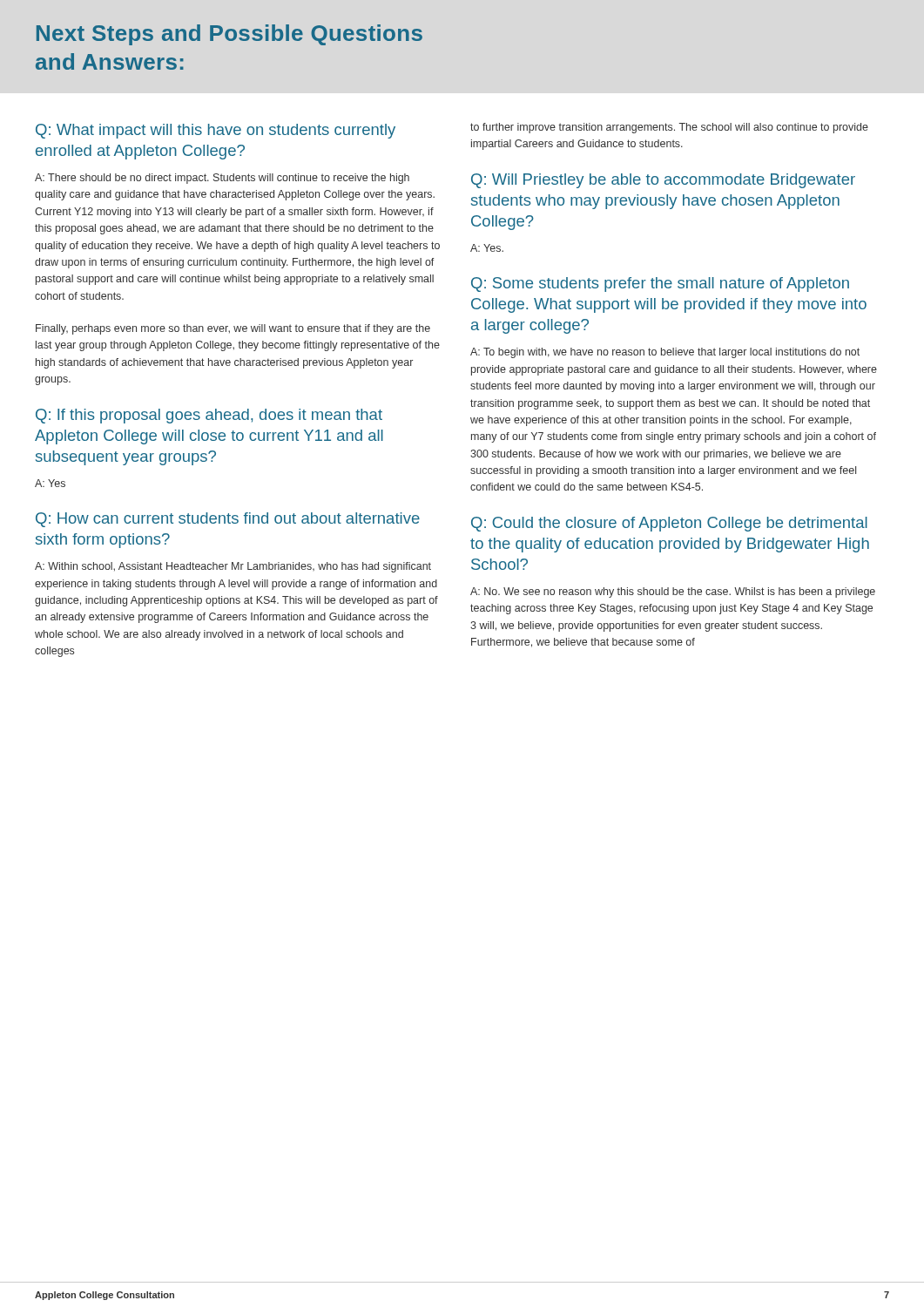Navigate to the text block starting "A: Yes."

[x=487, y=248]
